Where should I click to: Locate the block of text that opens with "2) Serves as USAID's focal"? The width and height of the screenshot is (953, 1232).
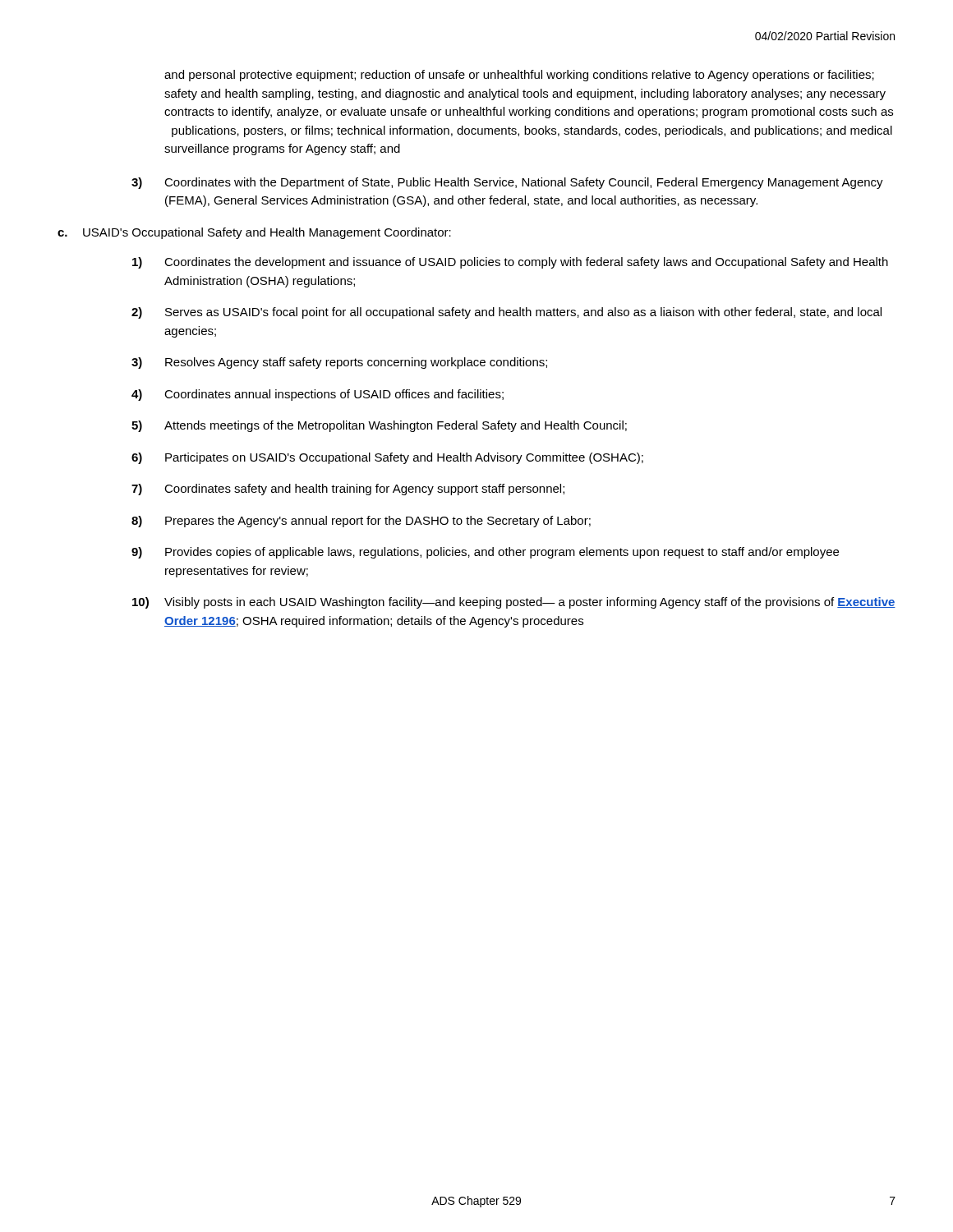[513, 322]
